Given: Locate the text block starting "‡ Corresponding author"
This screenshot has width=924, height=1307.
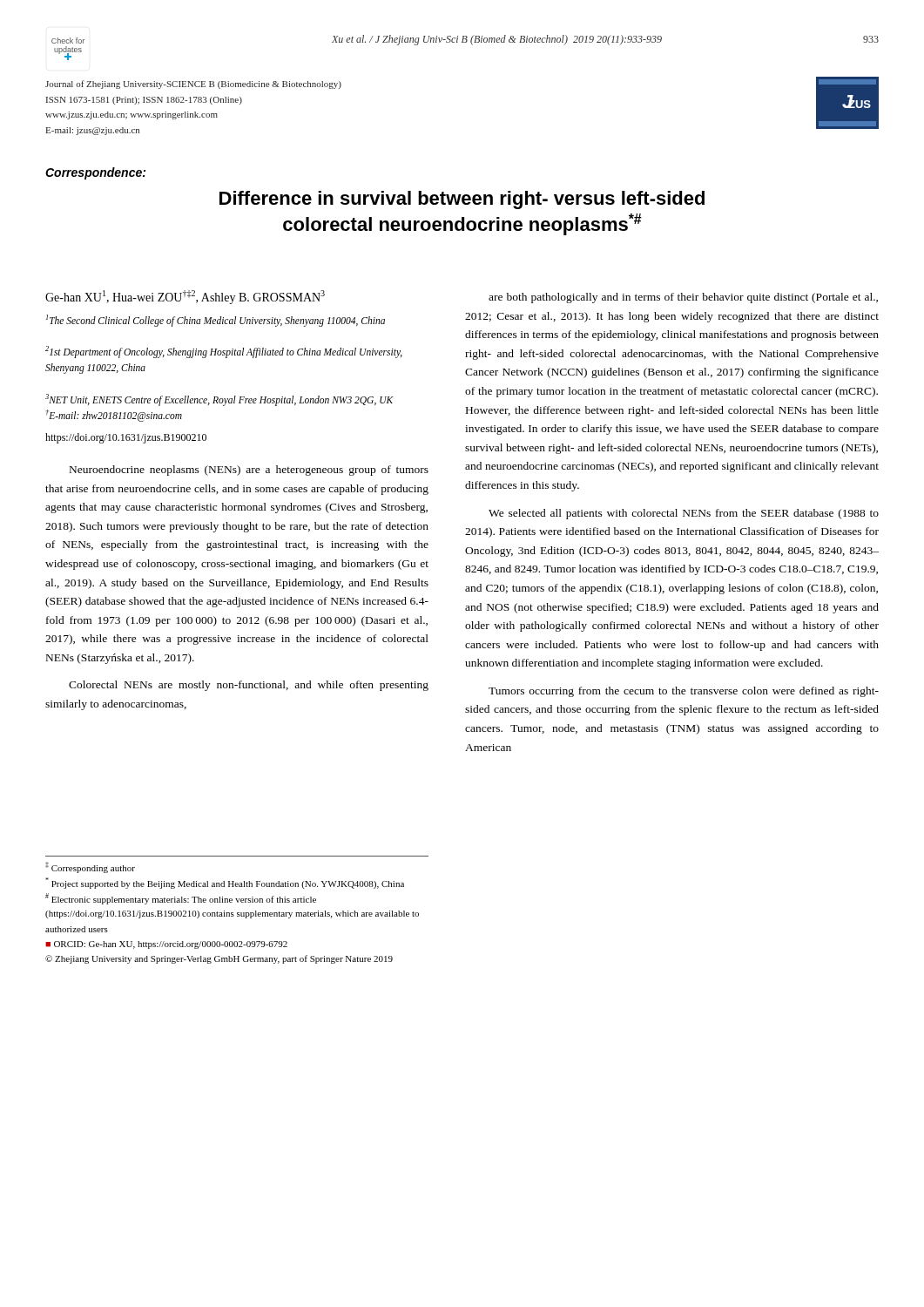Looking at the screenshot, I should (x=232, y=912).
